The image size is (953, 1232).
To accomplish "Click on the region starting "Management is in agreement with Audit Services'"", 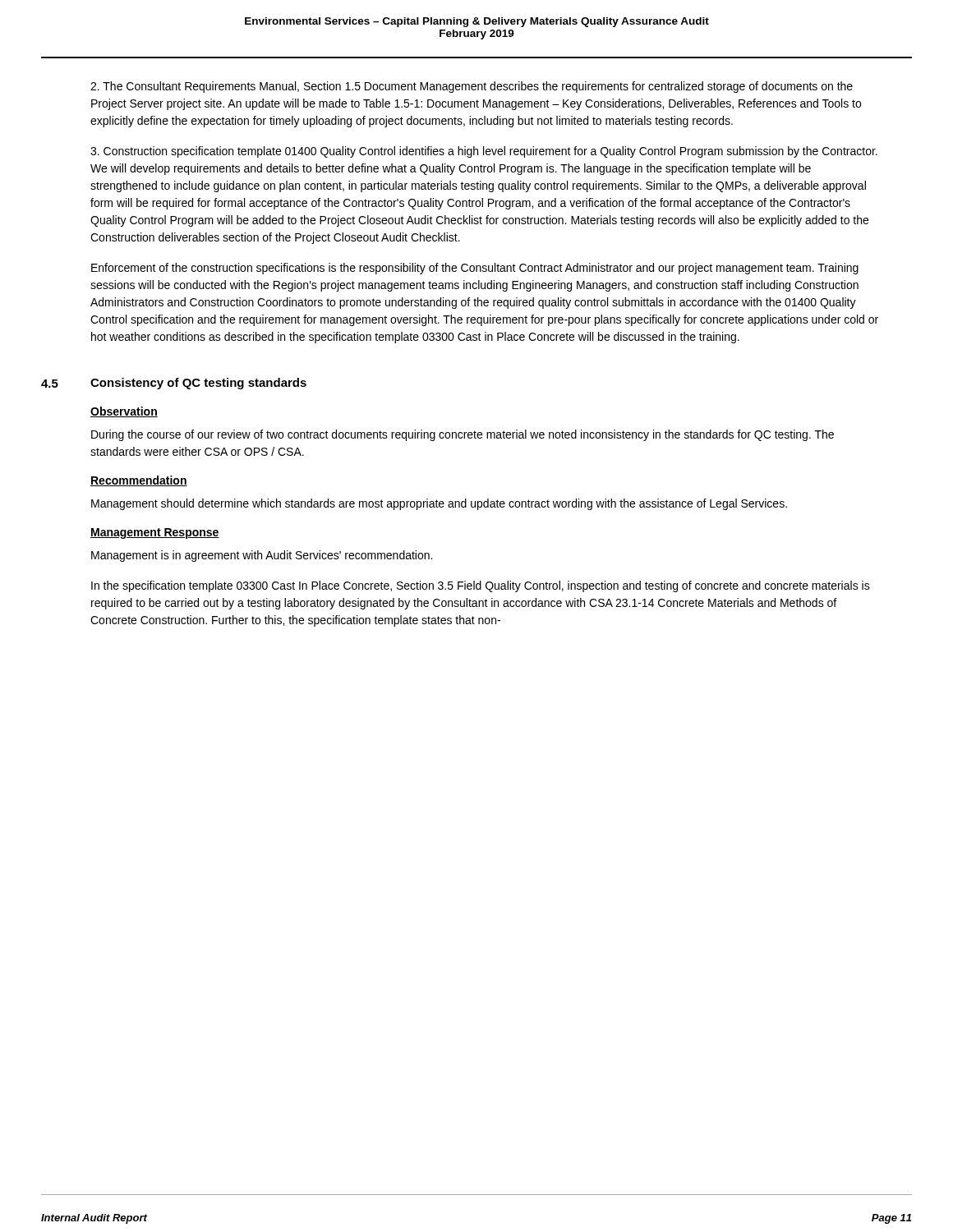I will [262, 556].
